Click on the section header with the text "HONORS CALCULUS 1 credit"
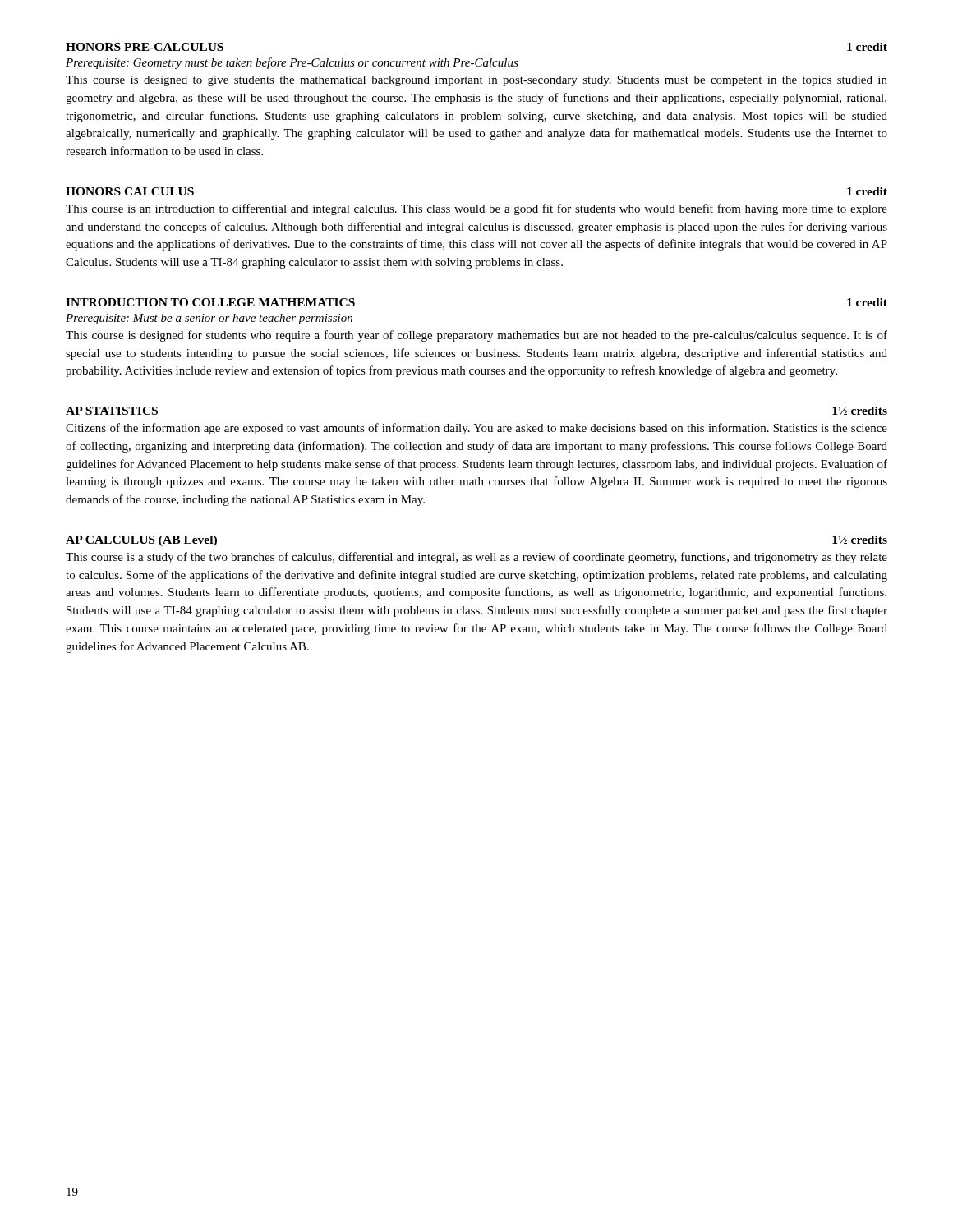Image resolution: width=953 pixels, height=1232 pixels. click(x=127, y=191)
